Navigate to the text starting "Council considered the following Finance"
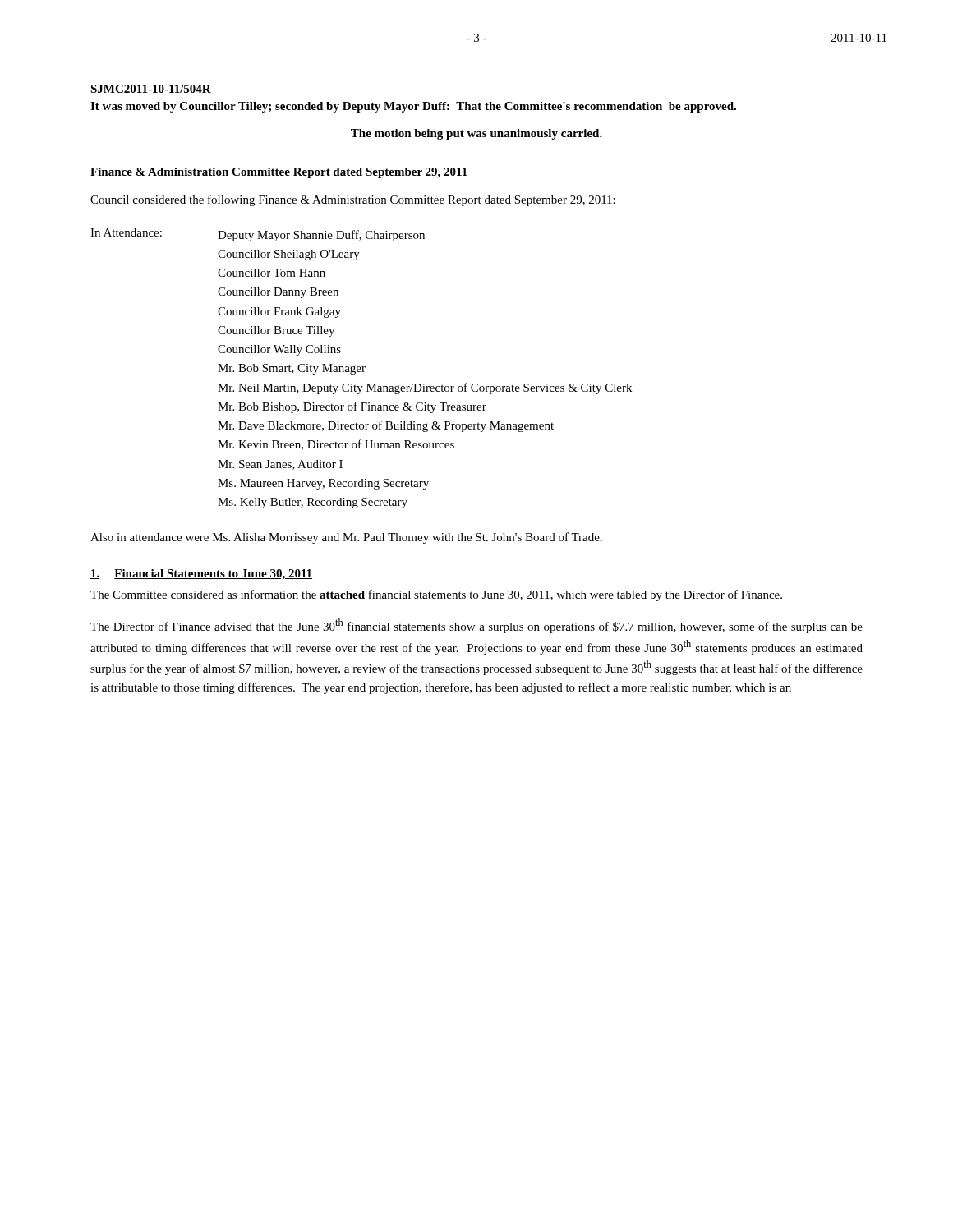 click(353, 200)
